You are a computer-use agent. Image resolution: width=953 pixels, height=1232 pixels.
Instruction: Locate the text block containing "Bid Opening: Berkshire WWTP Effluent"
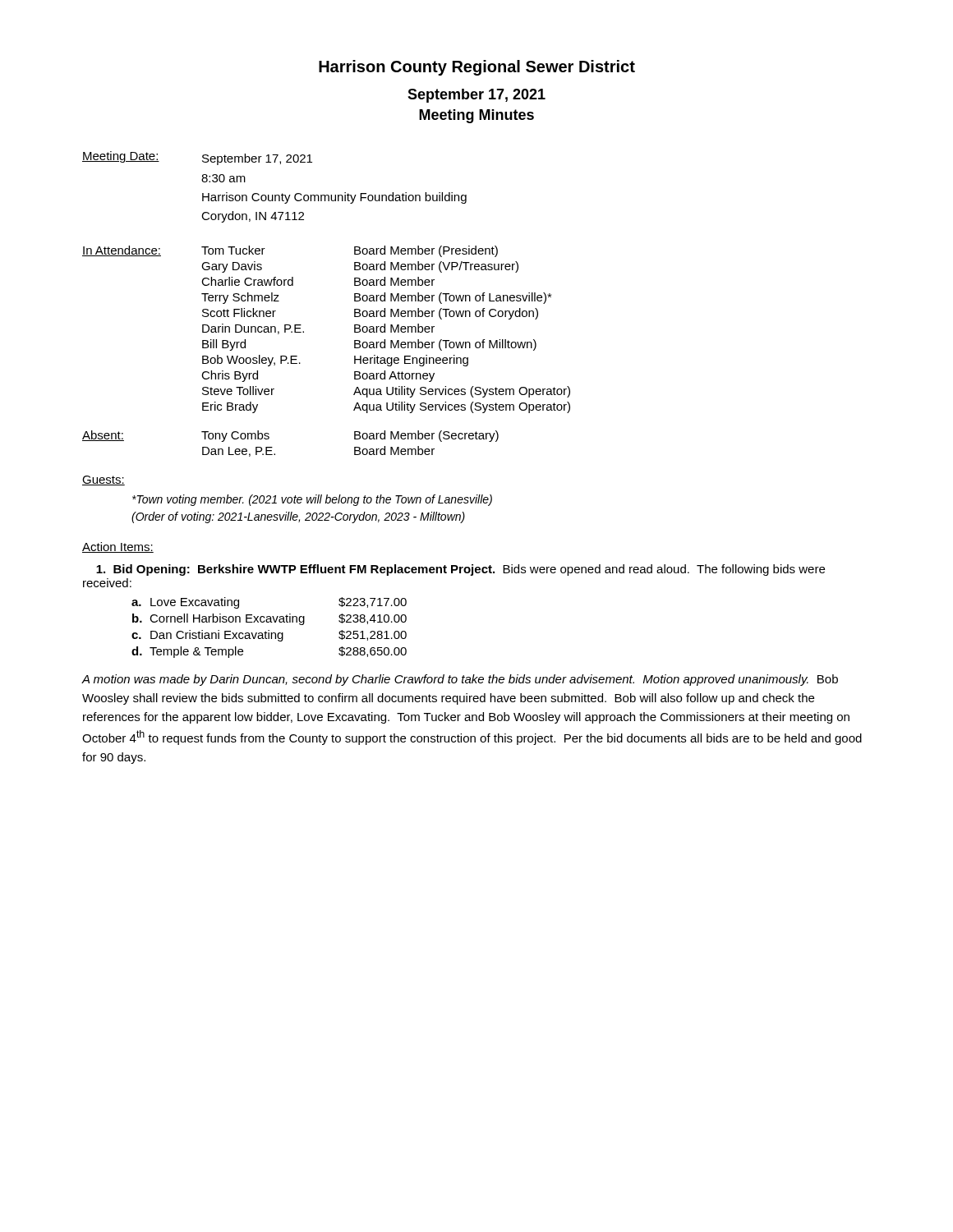pos(454,576)
